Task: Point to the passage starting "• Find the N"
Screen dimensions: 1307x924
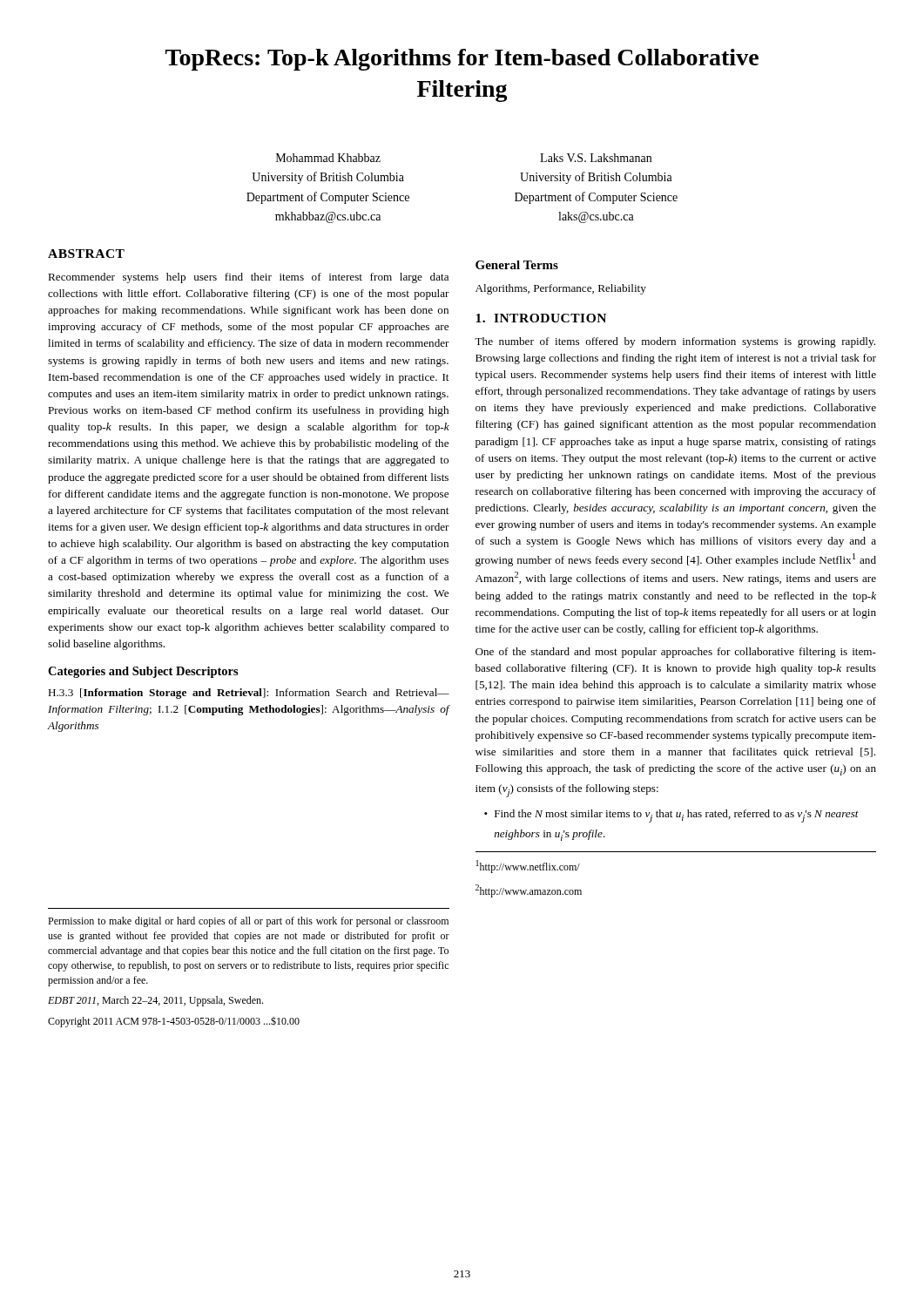Action: [680, 825]
